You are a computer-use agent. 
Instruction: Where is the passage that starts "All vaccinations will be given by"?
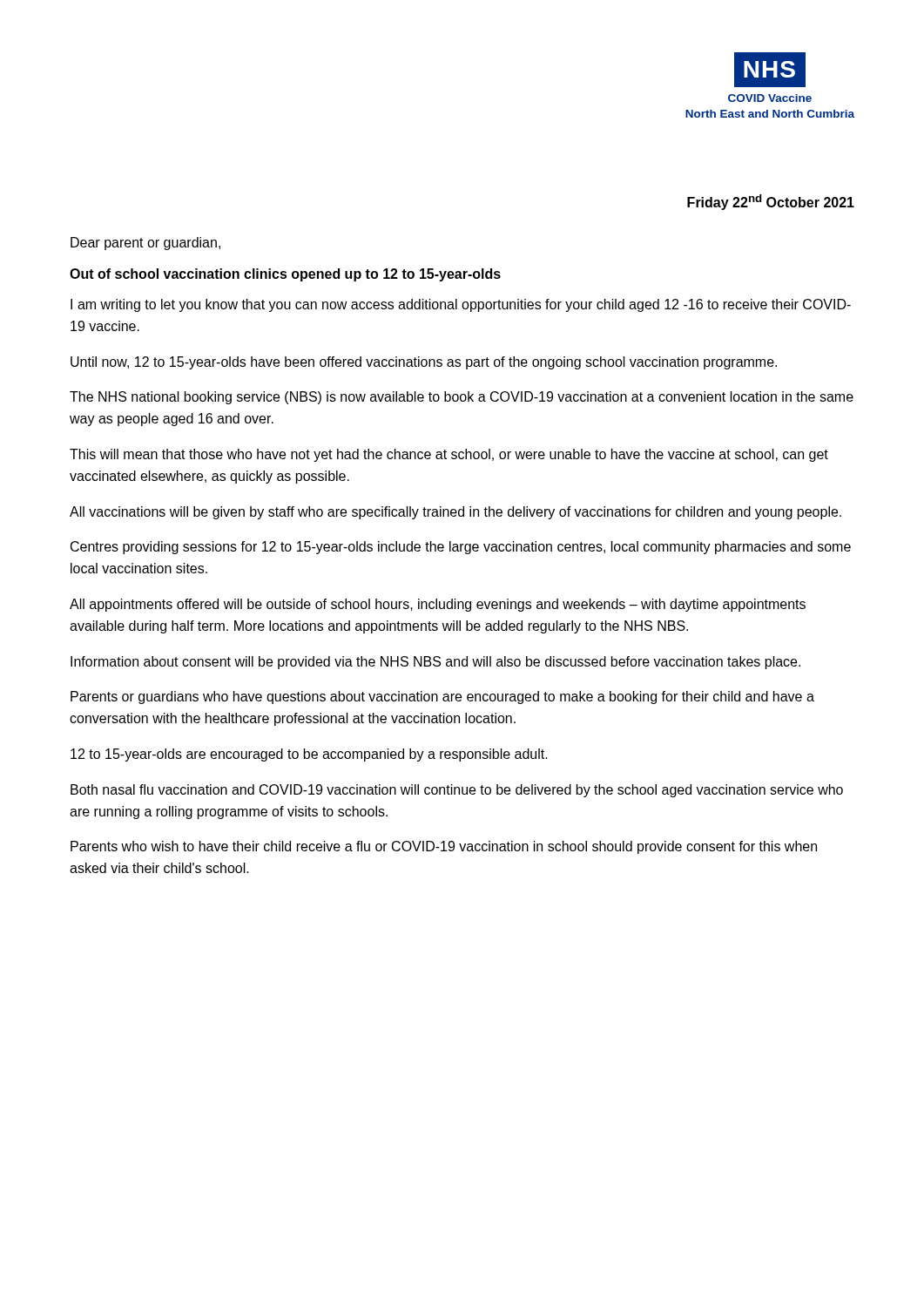tap(456, 512)
